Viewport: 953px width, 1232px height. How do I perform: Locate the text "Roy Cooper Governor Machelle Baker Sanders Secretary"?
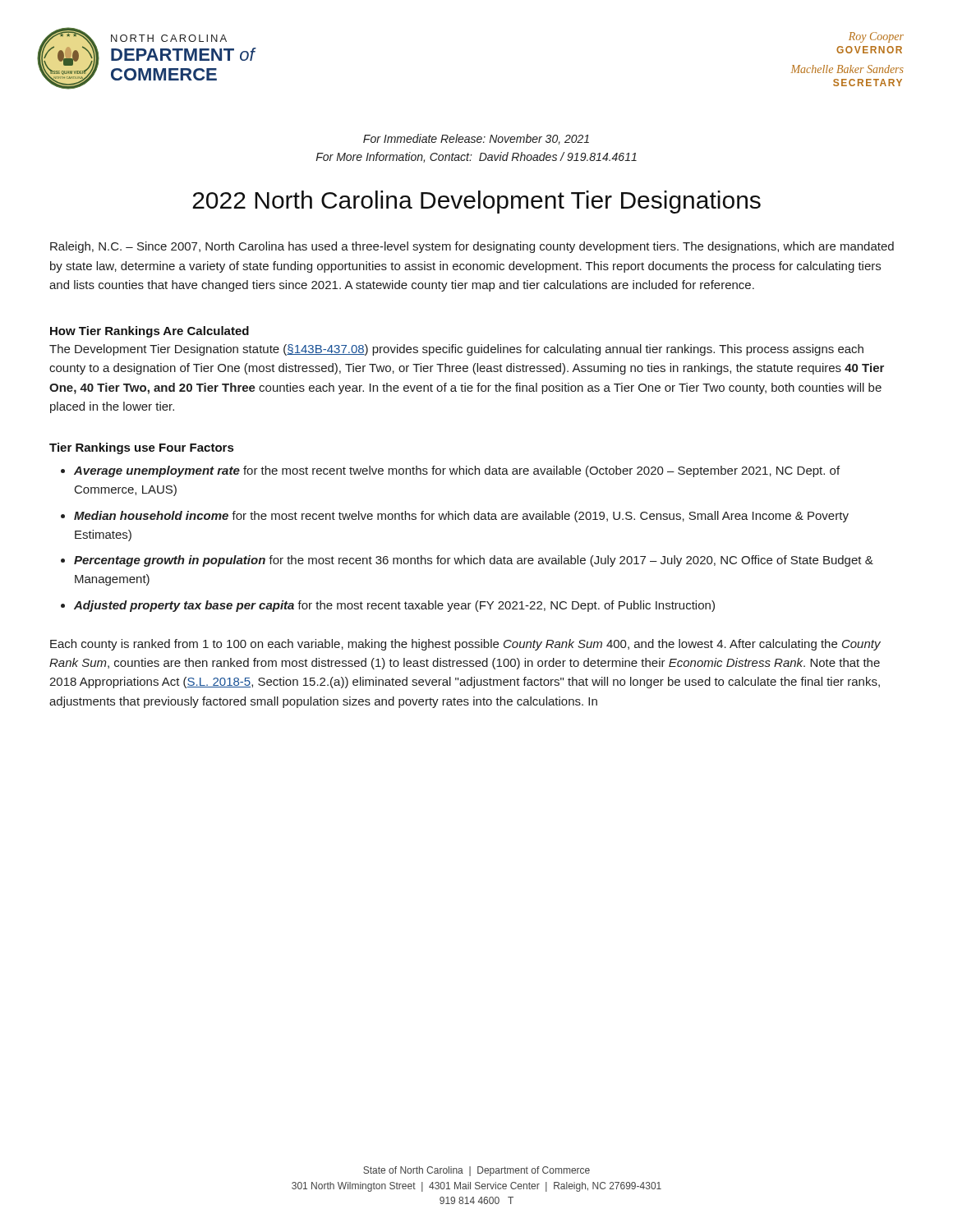point(847,60)
